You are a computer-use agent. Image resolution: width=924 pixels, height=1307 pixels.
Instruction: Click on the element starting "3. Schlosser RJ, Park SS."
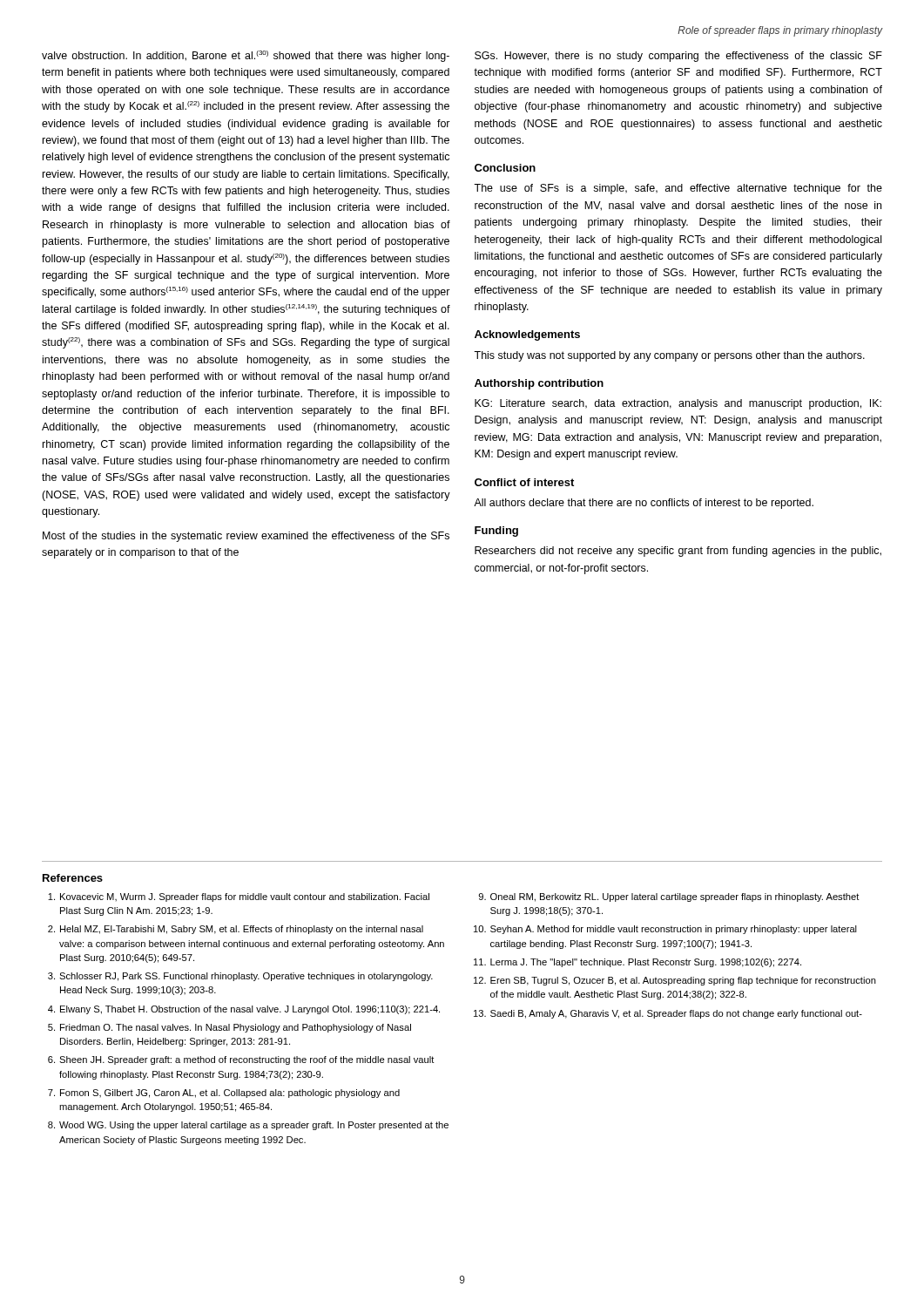tap(247, 983)
